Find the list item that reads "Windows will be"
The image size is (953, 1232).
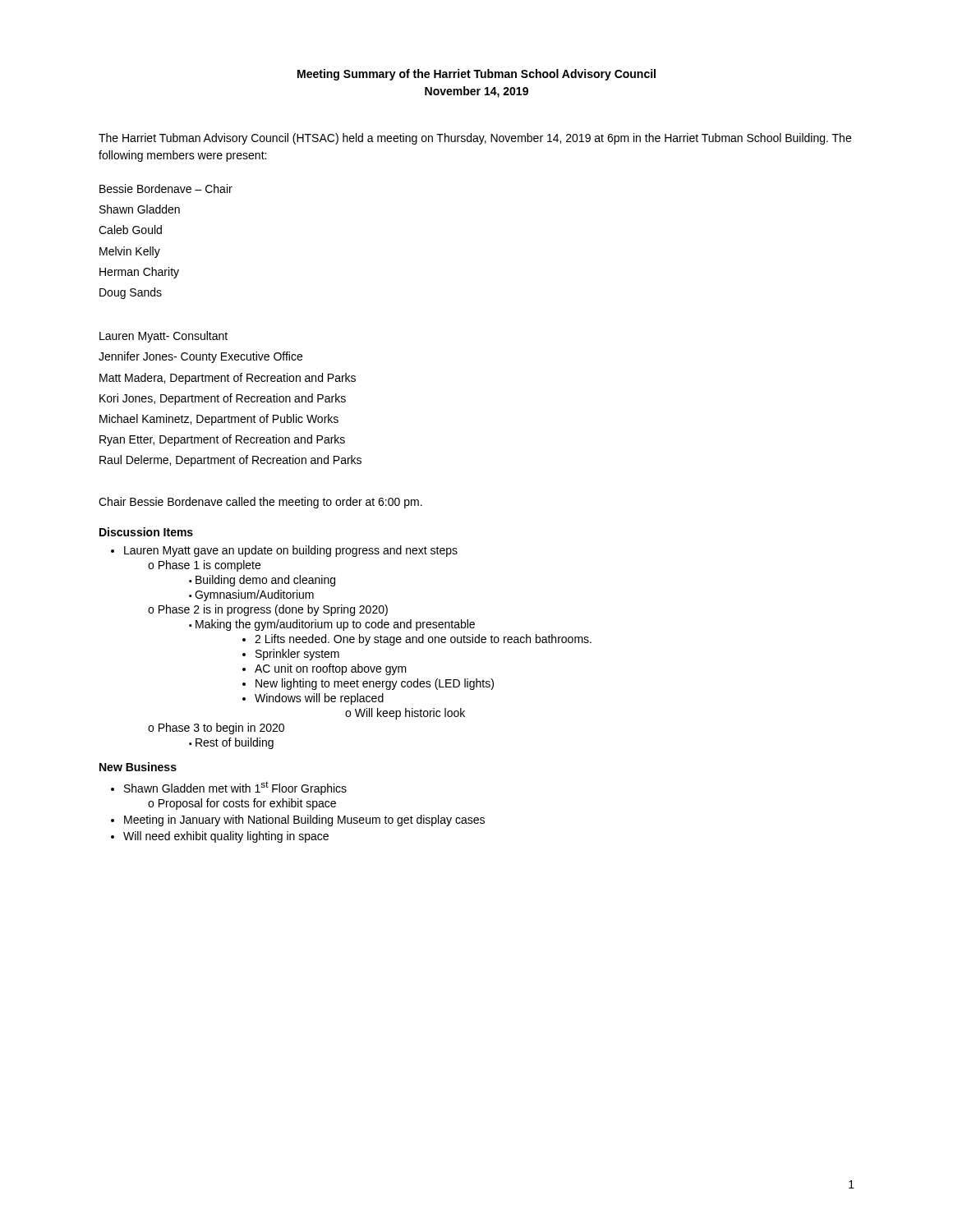pos(319,699)
